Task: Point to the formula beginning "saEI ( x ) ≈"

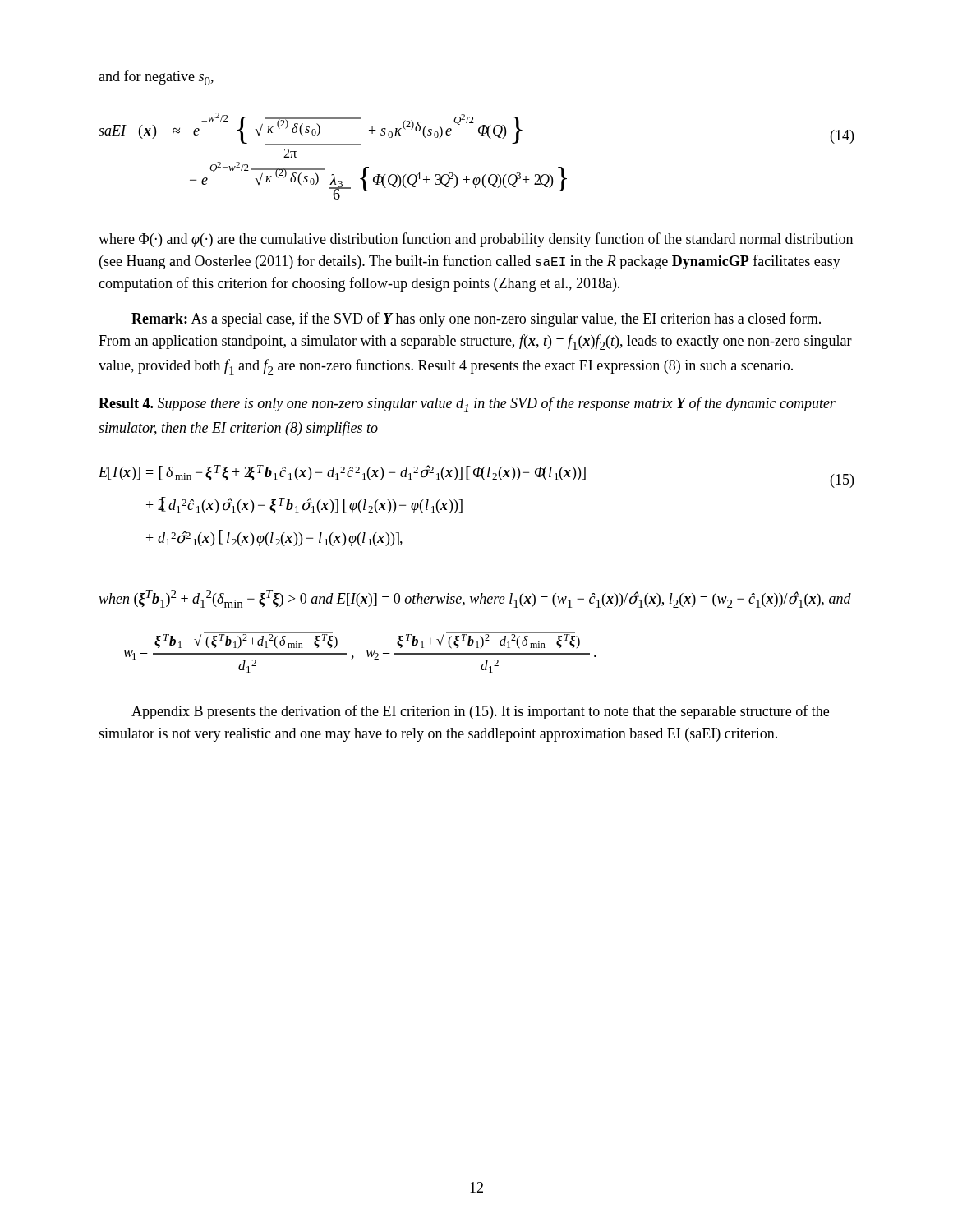Action: (476, 159)
